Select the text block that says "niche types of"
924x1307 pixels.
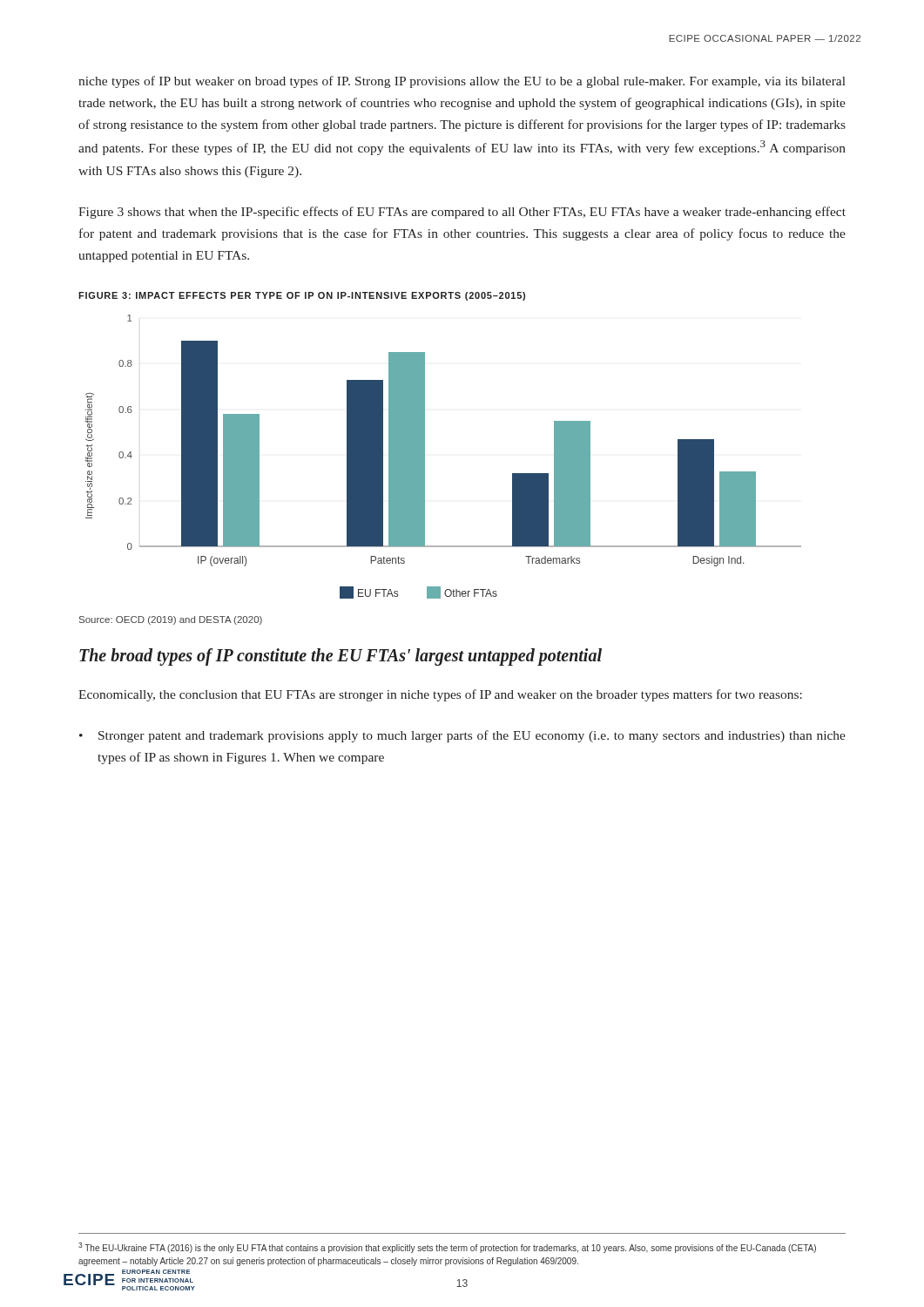tap(462, 125)
